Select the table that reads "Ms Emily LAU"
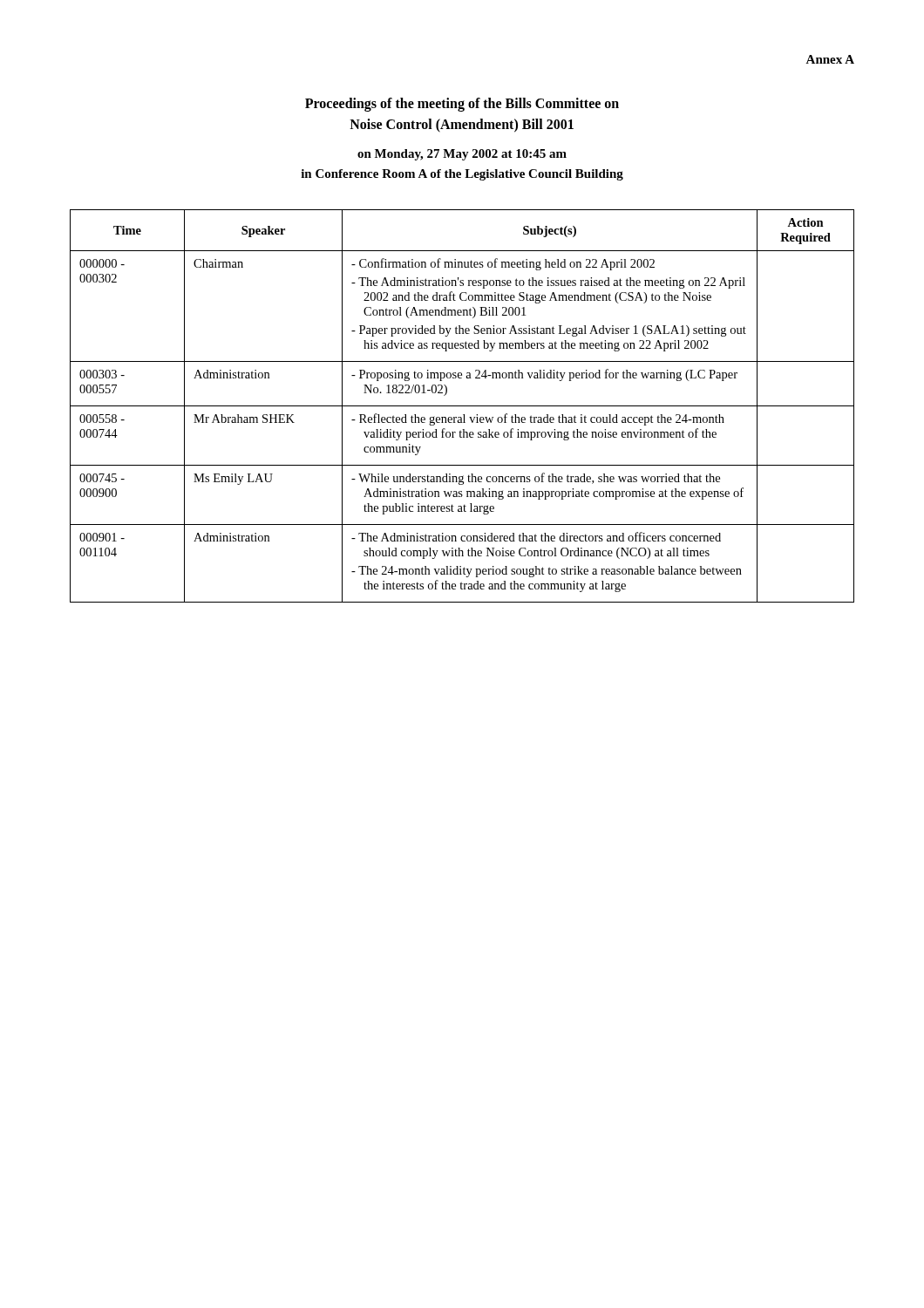Screen dimensions: 1308x924 (462, 406)
